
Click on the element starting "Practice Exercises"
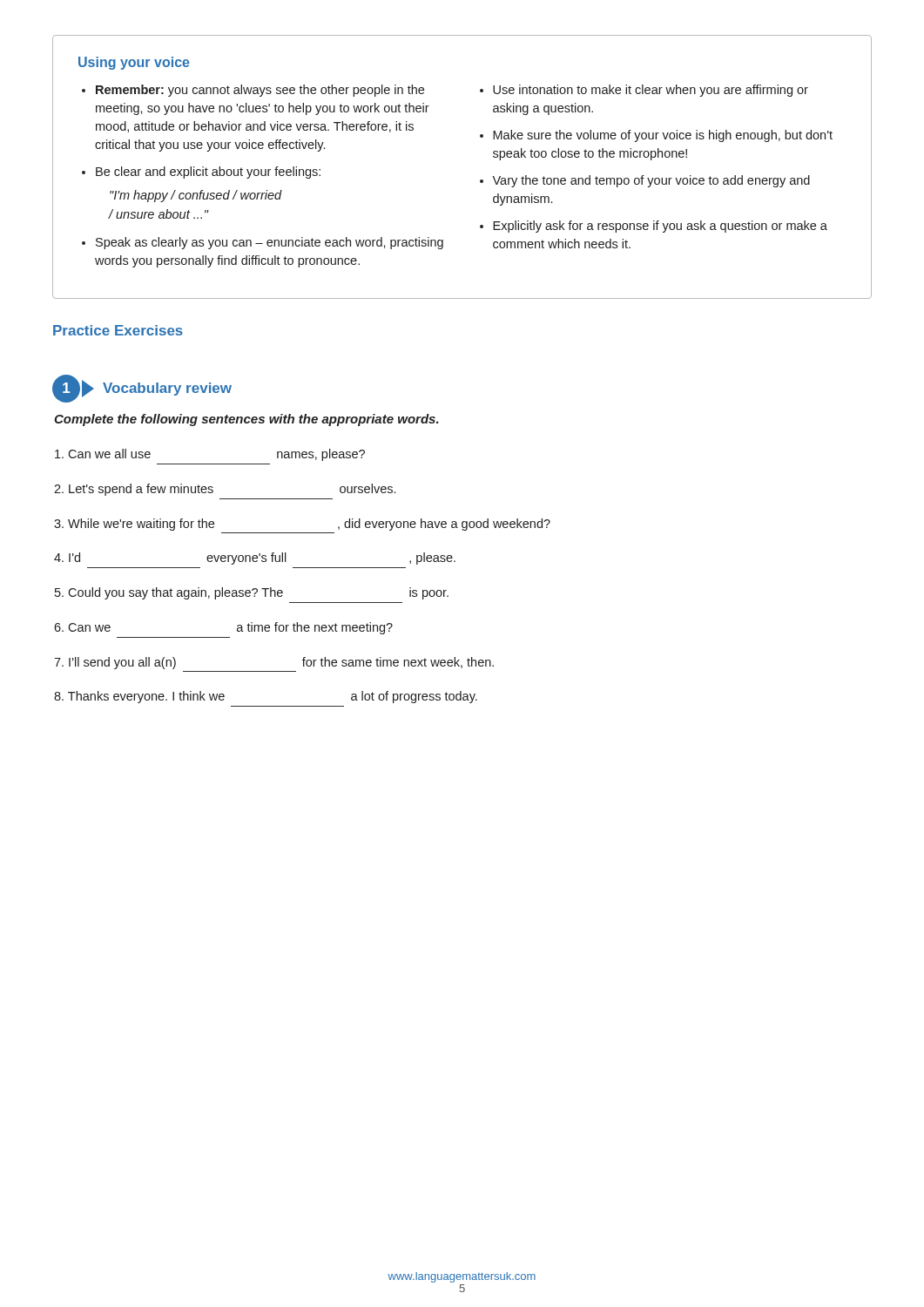(118, 331)
